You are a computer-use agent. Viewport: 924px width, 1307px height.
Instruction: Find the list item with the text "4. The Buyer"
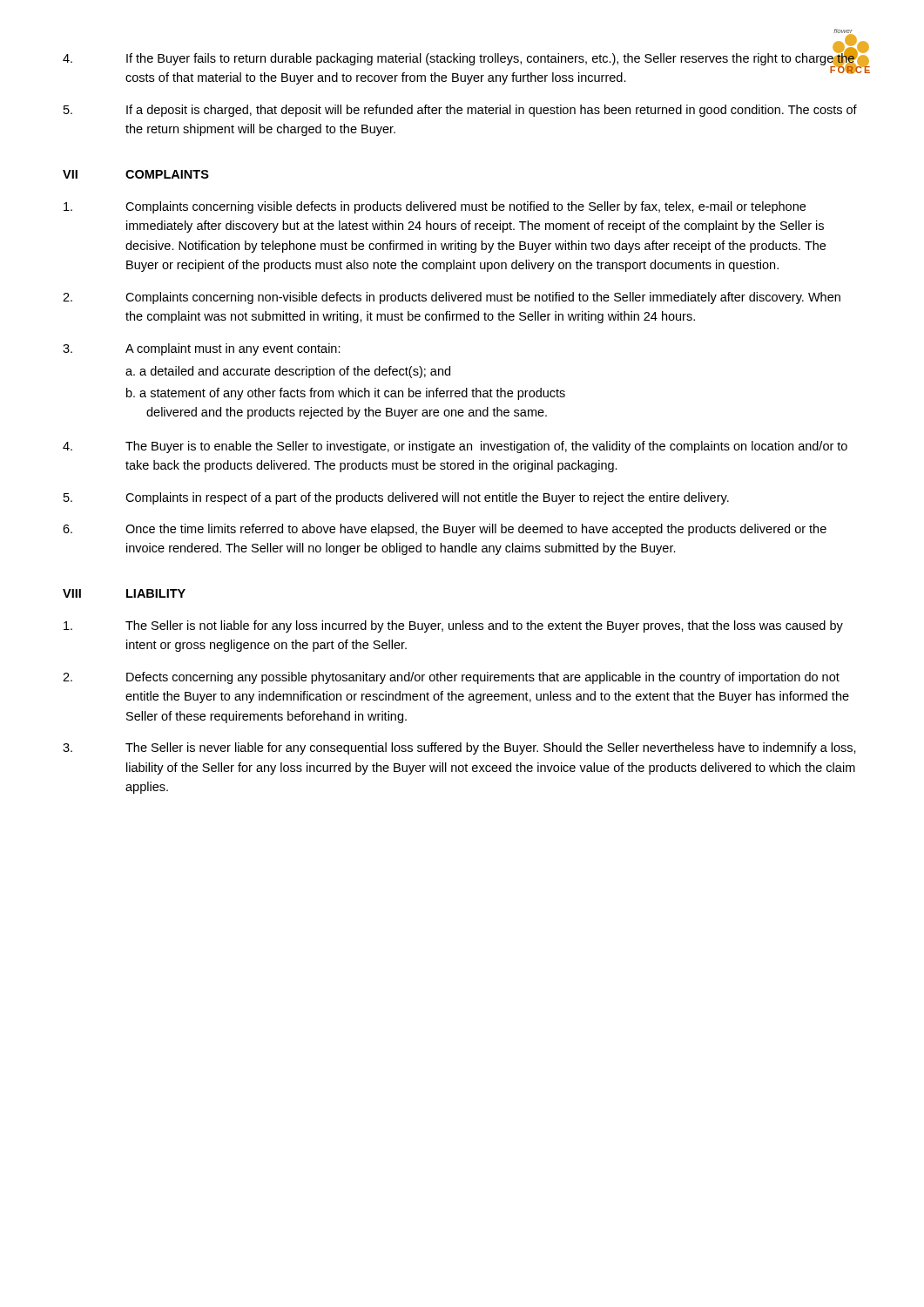462,456
